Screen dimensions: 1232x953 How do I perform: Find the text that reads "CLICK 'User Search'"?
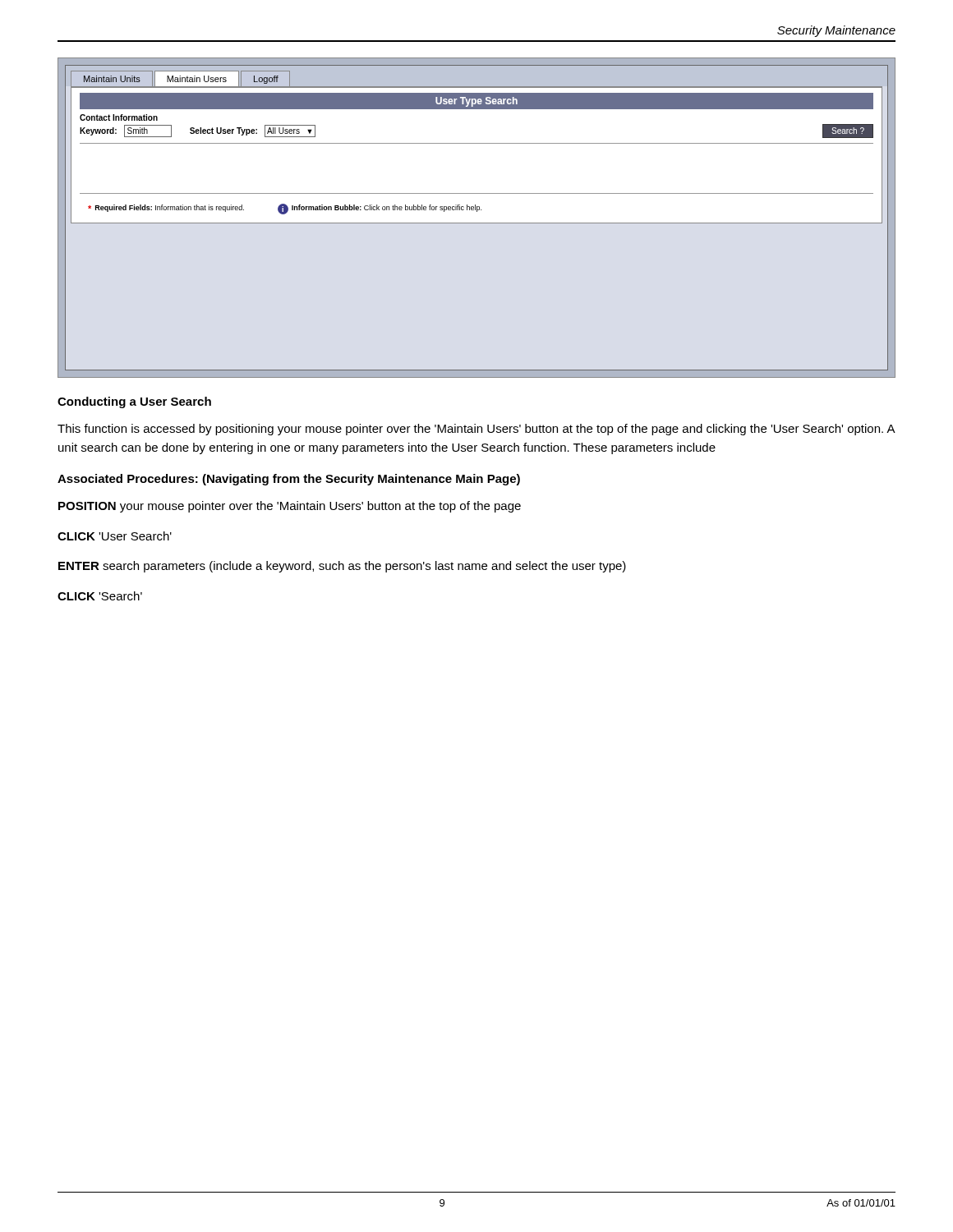(x=115, y=535)
